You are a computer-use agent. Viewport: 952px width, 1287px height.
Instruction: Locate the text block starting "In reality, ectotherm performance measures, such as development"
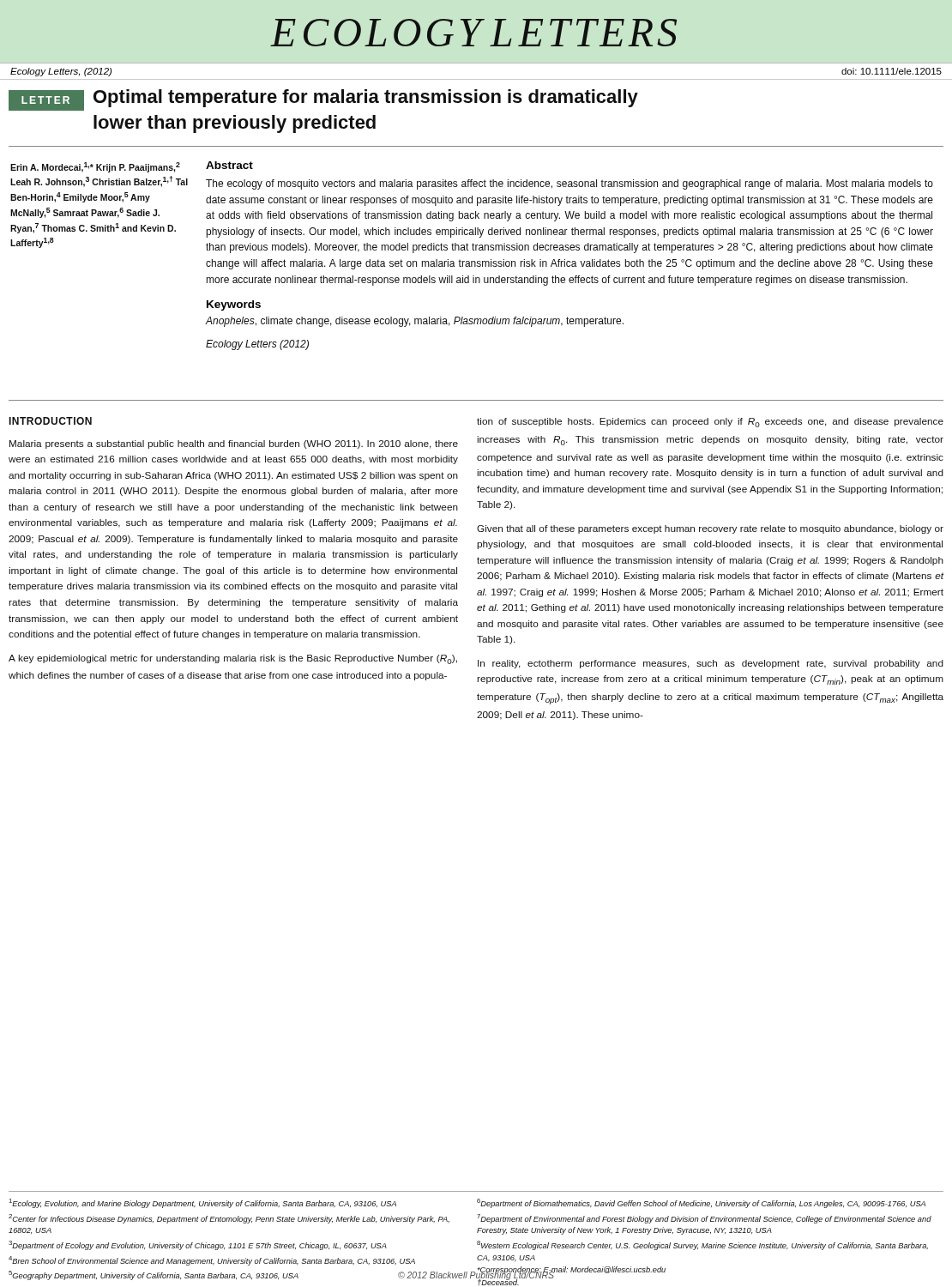pos(710,689)
